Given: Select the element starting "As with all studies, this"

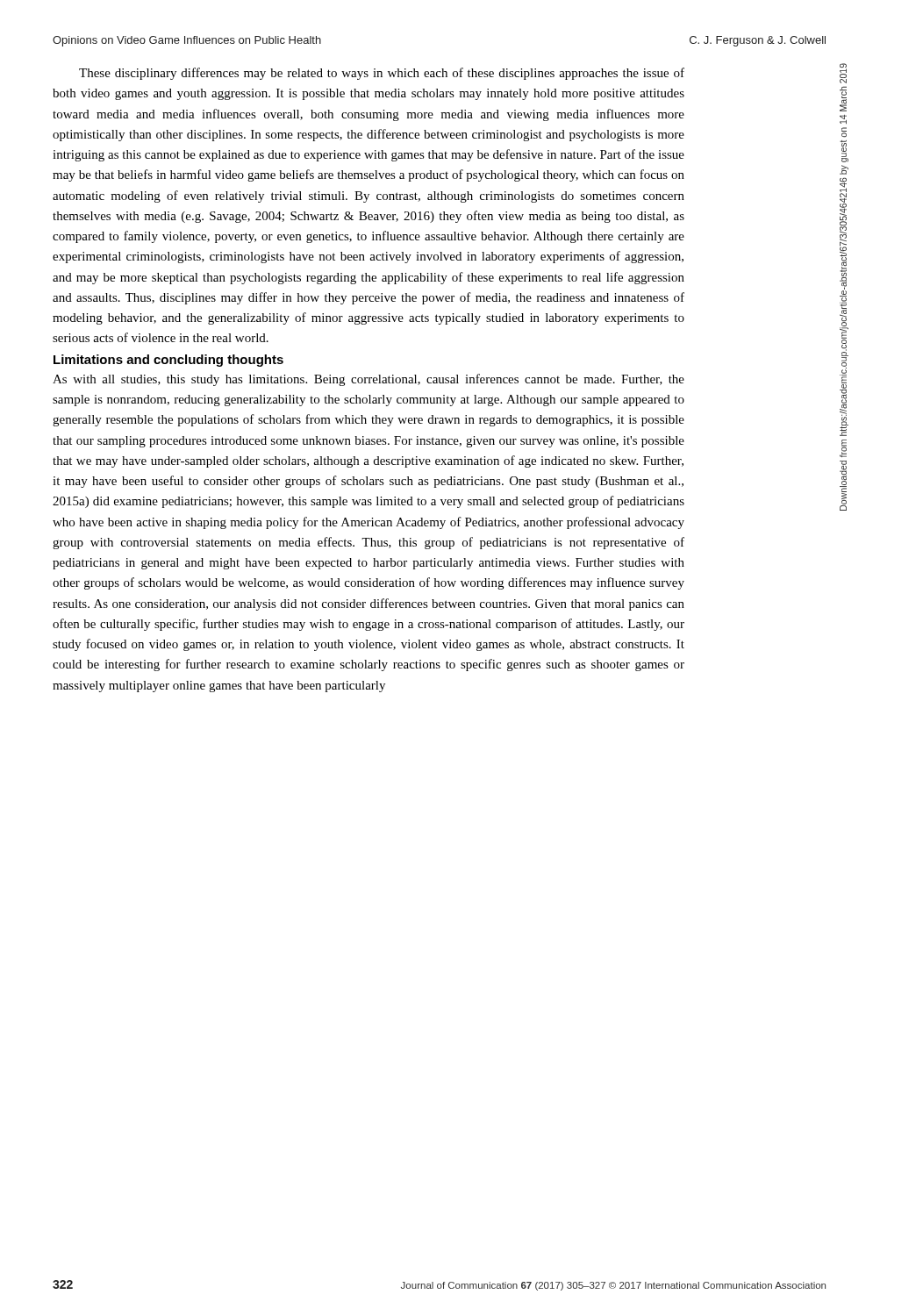Looking at the screenshot, I should [x=368, y=532].
